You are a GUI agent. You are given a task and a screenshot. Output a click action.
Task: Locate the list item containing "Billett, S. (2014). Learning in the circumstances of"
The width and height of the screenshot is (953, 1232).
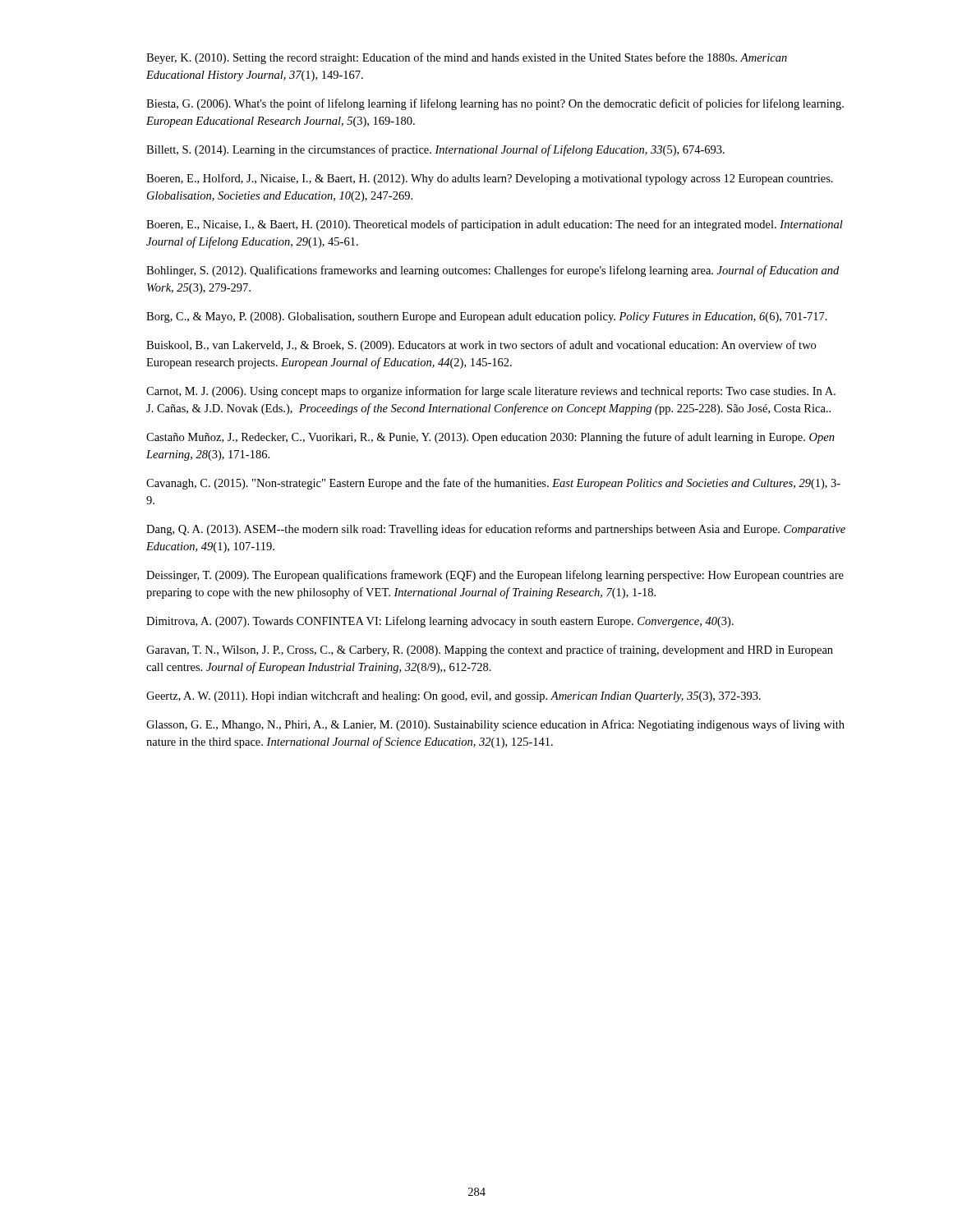tap(476, 150)
